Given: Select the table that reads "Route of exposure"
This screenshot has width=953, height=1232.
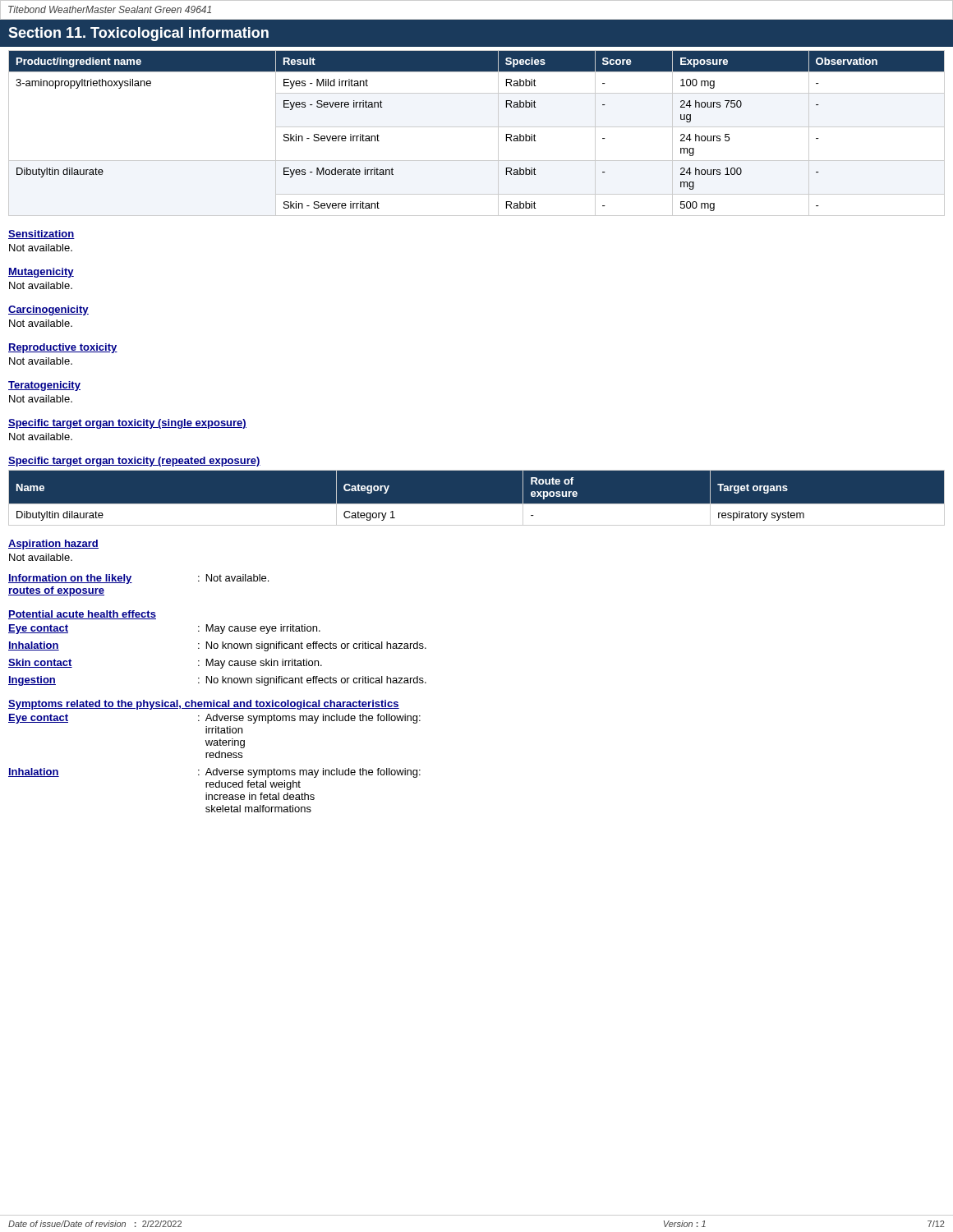Looking at the screenshot, I should pyautogui.click(x=476, y=498).
